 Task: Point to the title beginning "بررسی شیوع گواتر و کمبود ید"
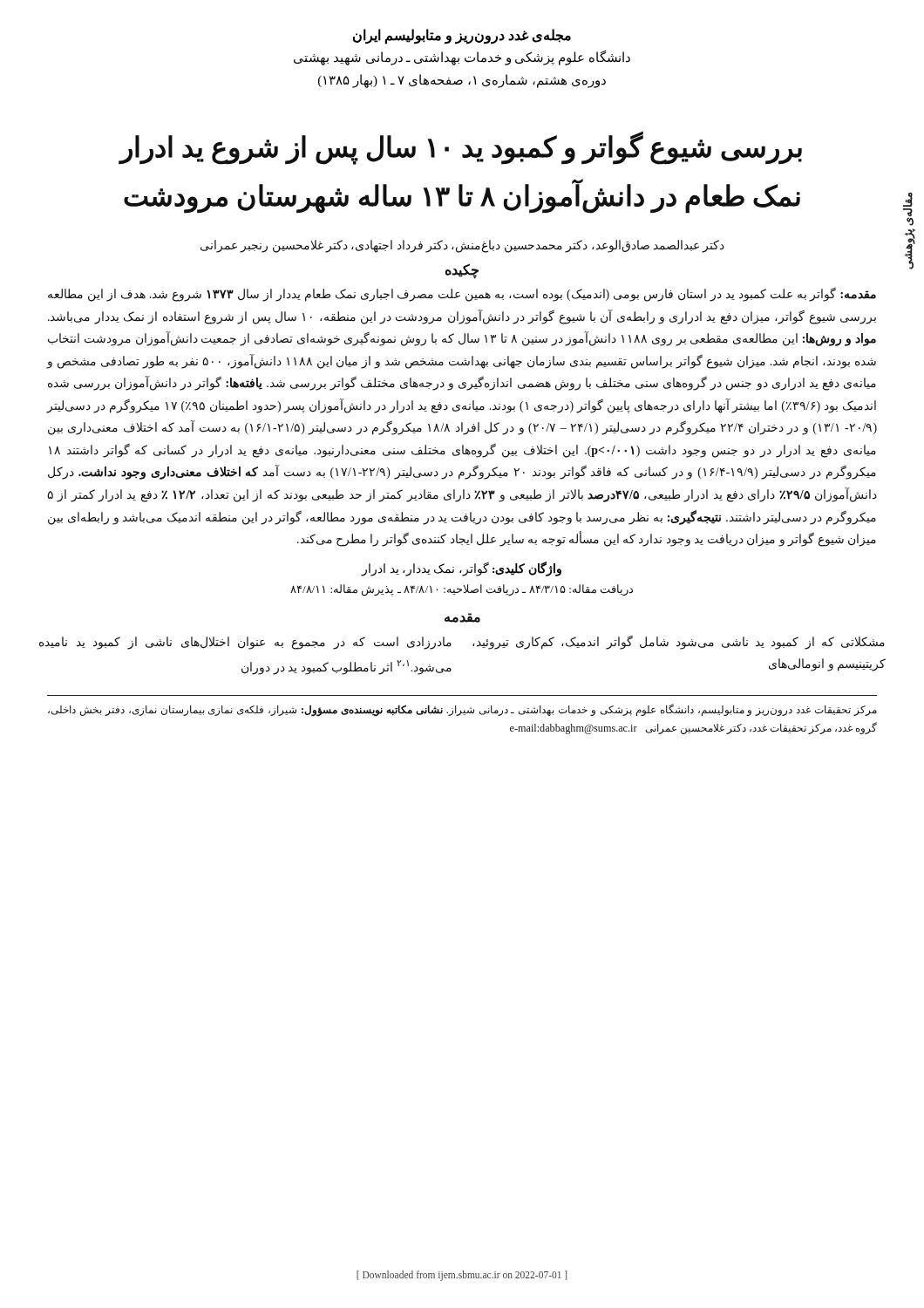coord(462,172)
